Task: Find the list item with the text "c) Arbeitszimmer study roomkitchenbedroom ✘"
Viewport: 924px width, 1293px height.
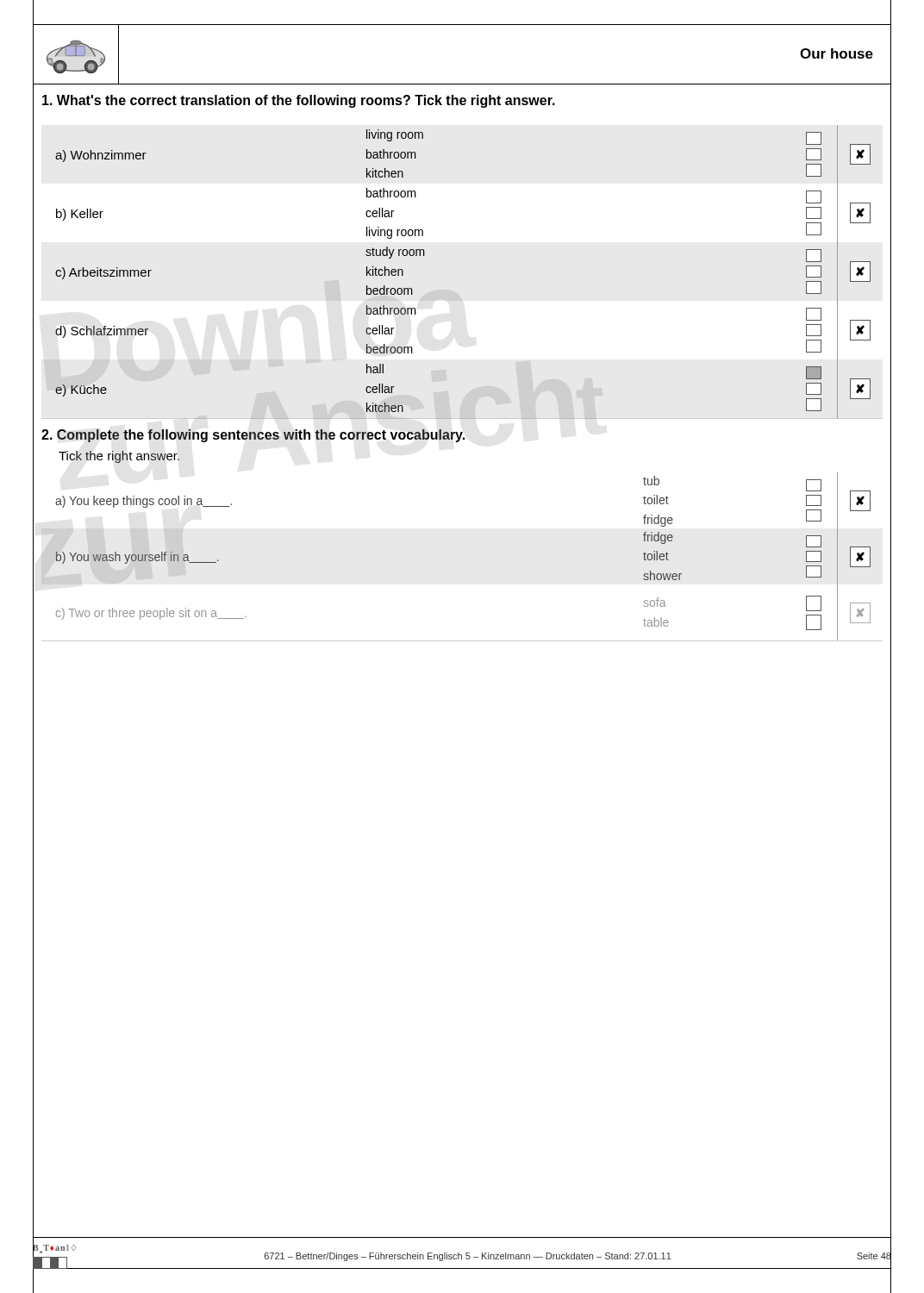Action: (x=104, y=271)
